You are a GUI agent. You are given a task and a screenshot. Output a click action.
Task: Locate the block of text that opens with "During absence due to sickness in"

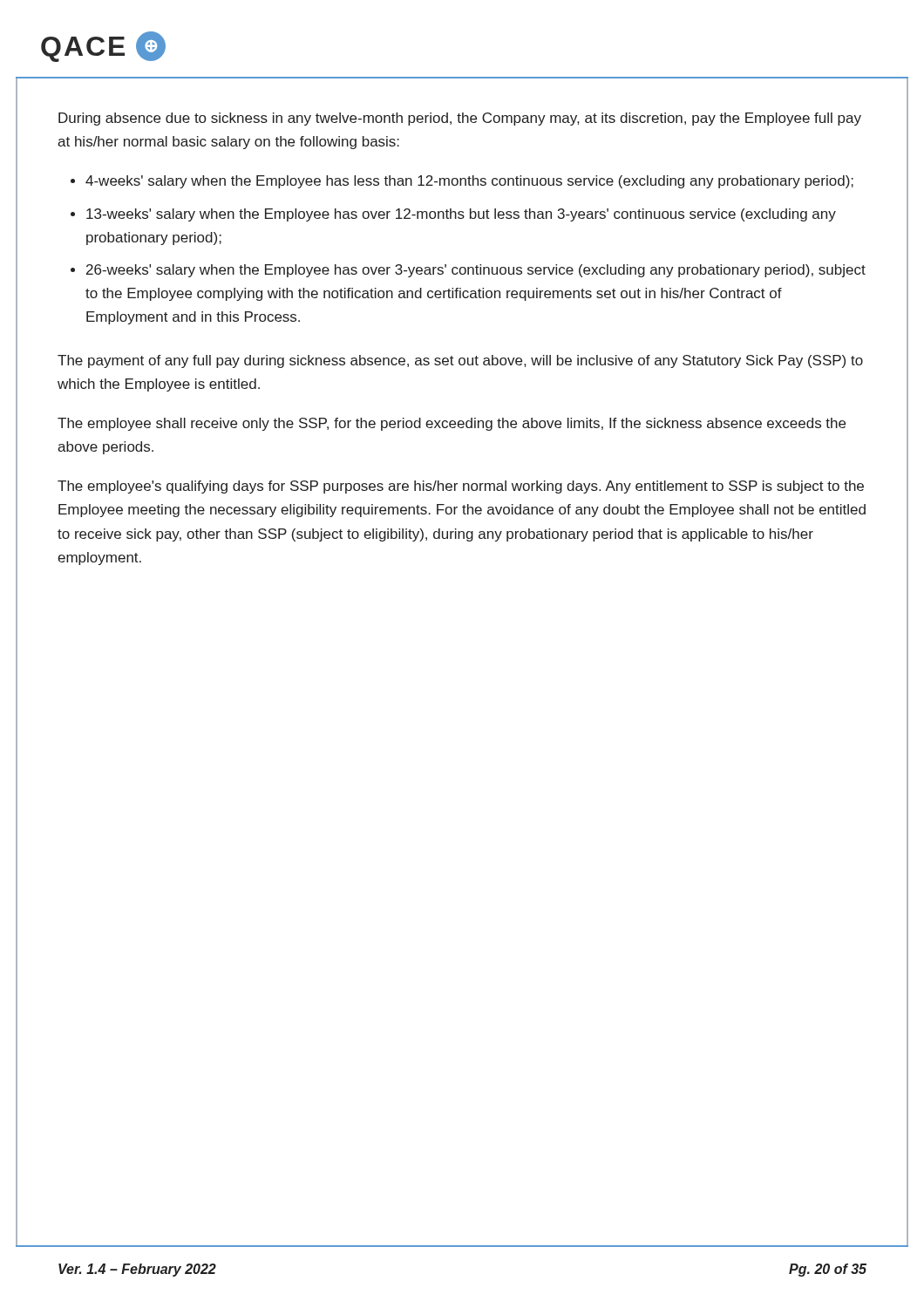point(459,130)
